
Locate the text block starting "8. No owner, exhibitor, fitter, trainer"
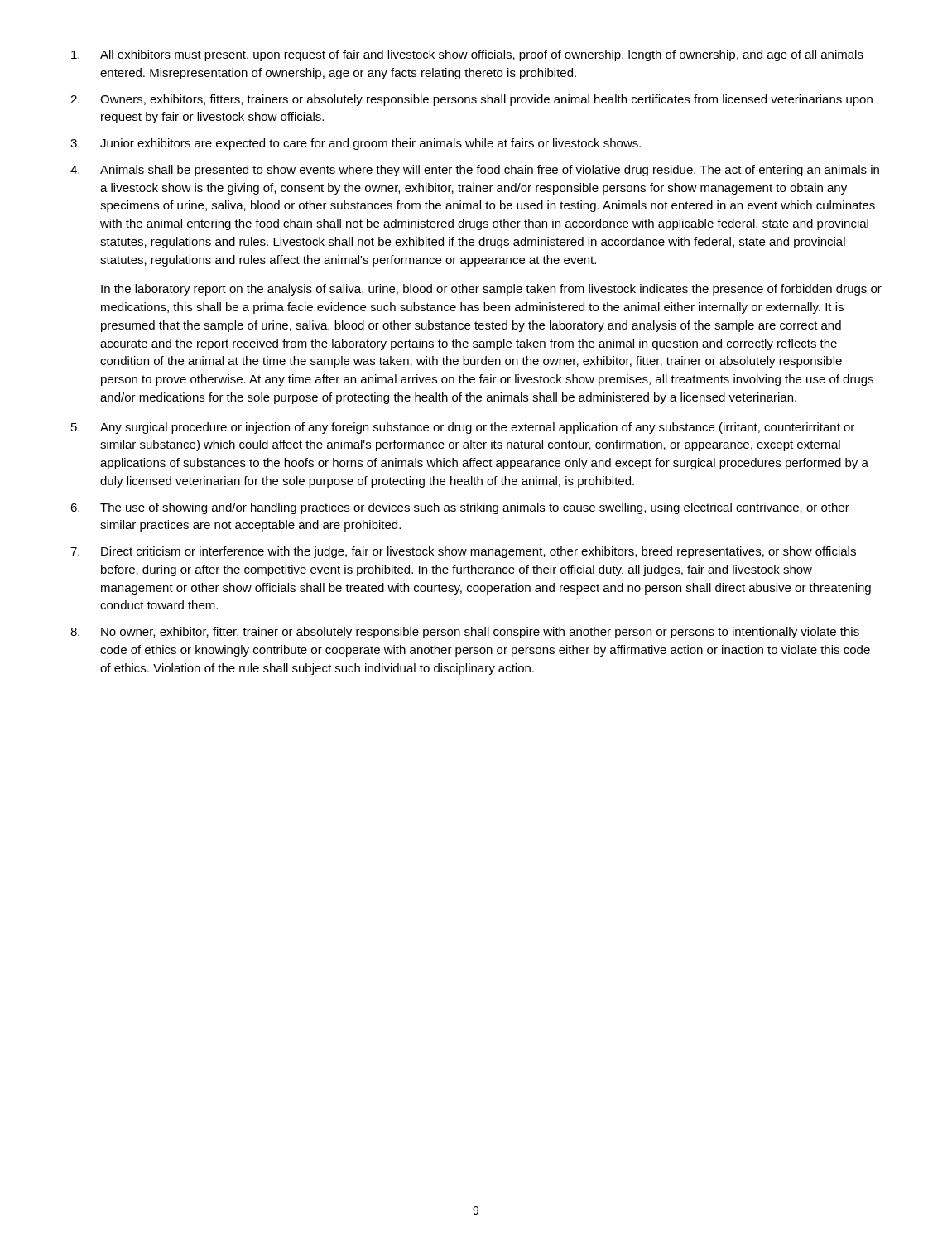click(476, 650)
